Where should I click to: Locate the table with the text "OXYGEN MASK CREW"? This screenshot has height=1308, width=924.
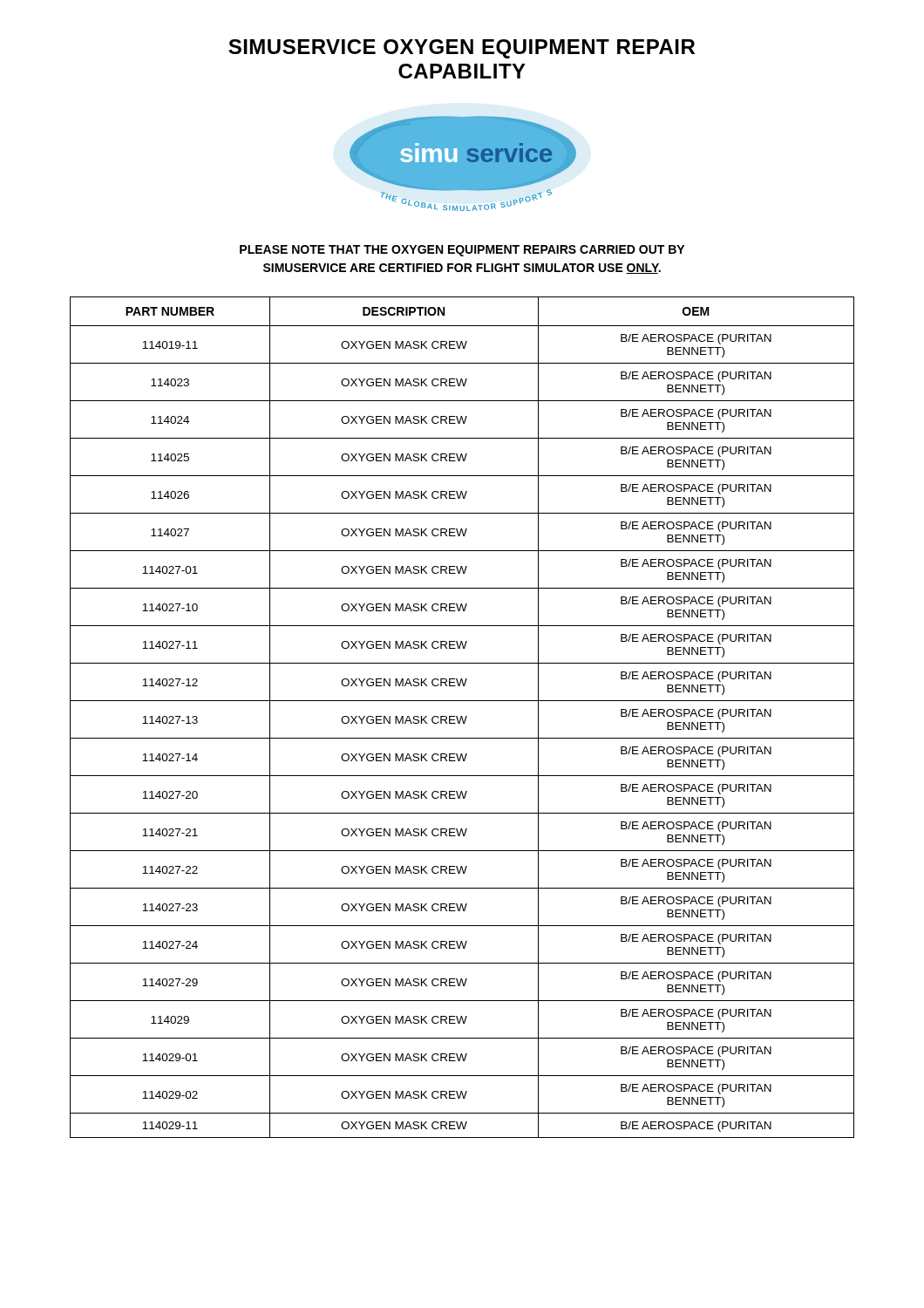click(x=462, y=717)
